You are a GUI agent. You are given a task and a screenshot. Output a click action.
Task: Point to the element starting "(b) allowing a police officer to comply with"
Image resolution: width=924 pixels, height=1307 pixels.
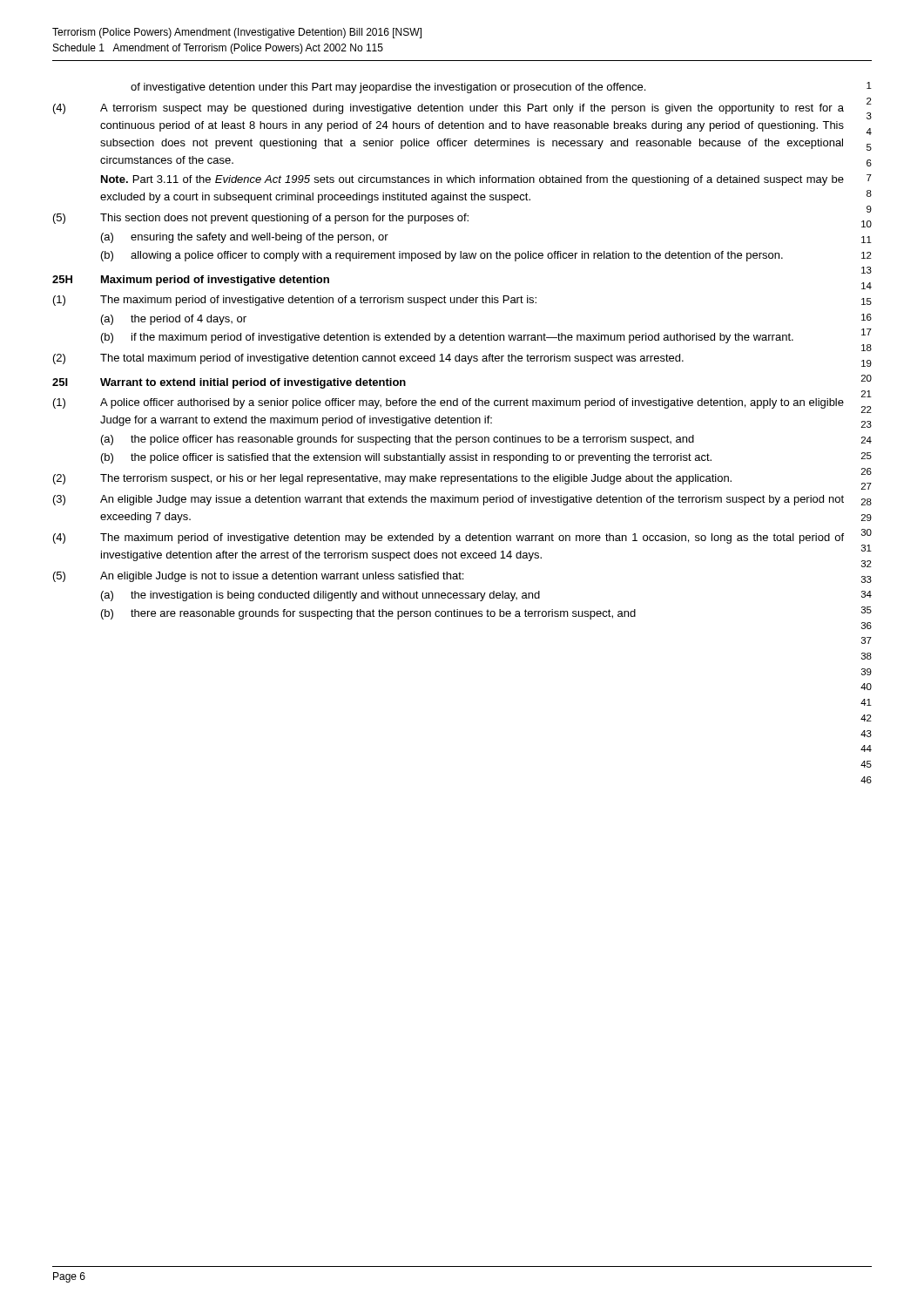(472, 255)
